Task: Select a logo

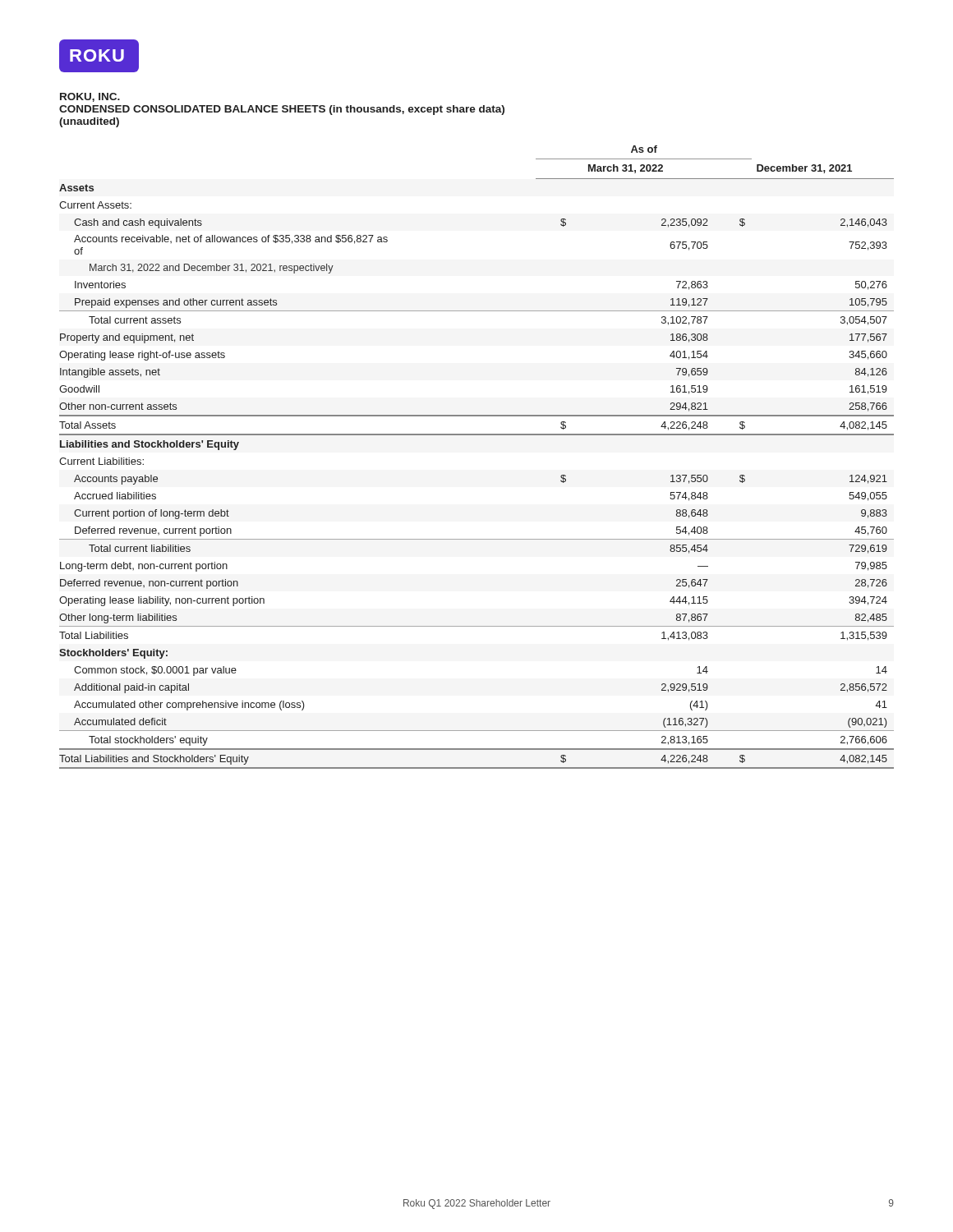Action: (476, 56)
